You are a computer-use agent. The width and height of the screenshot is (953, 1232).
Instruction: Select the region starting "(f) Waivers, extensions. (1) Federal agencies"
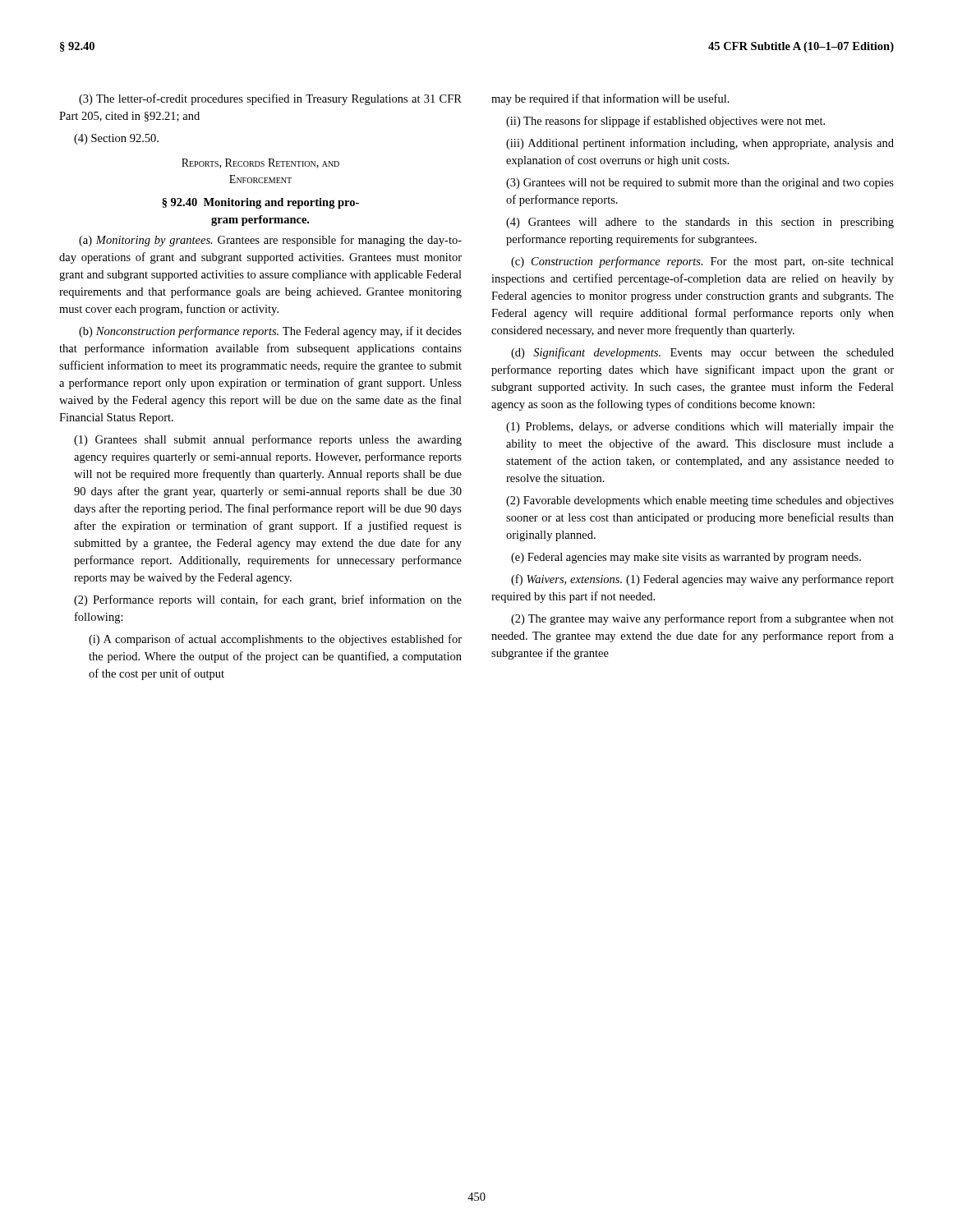pyautogui.click(x=693, y=588)
